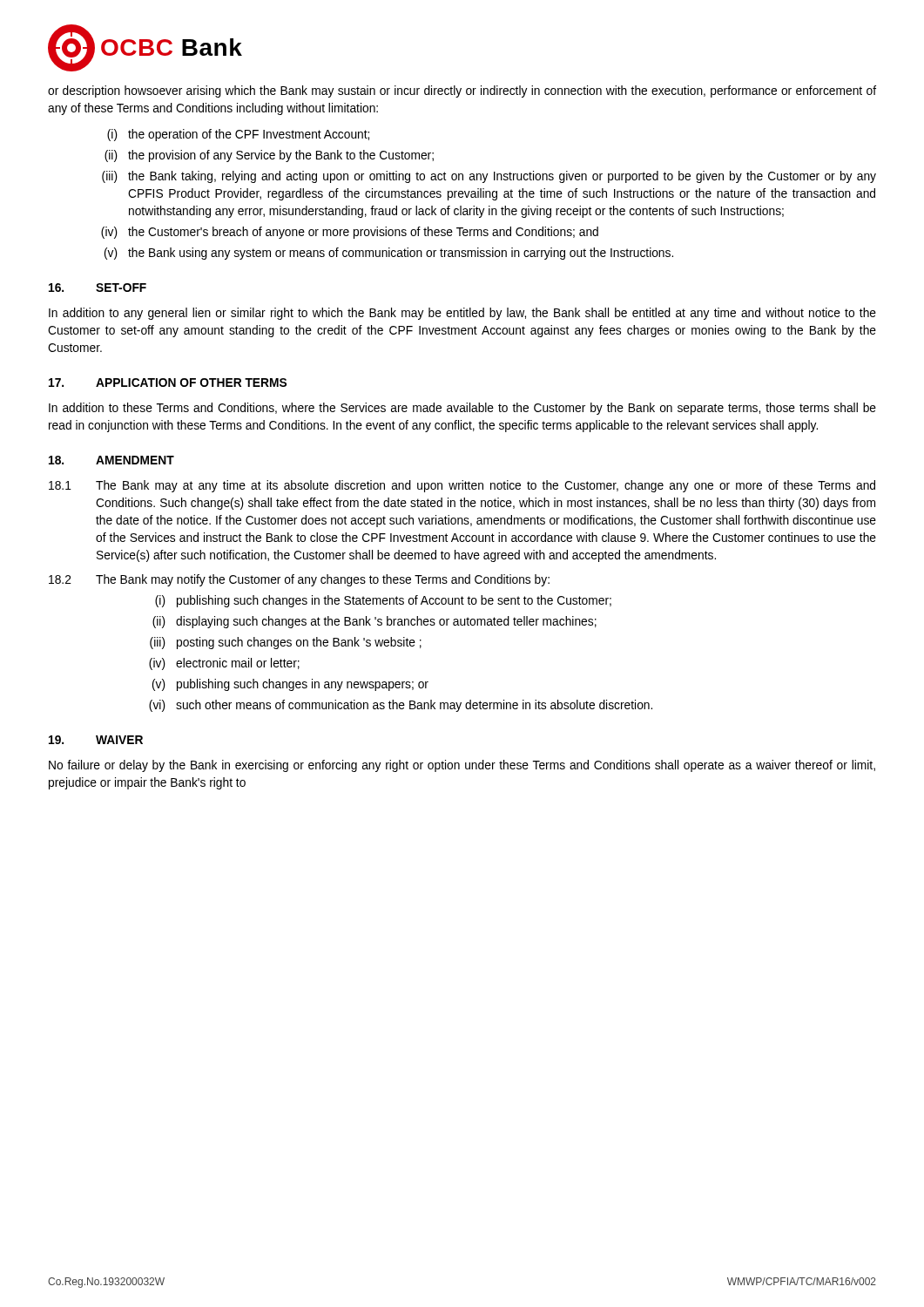Point to the block beginning "(v) the Bank using"
The width and height of the screenshot is (924, 1307).
tap(471, 254)
